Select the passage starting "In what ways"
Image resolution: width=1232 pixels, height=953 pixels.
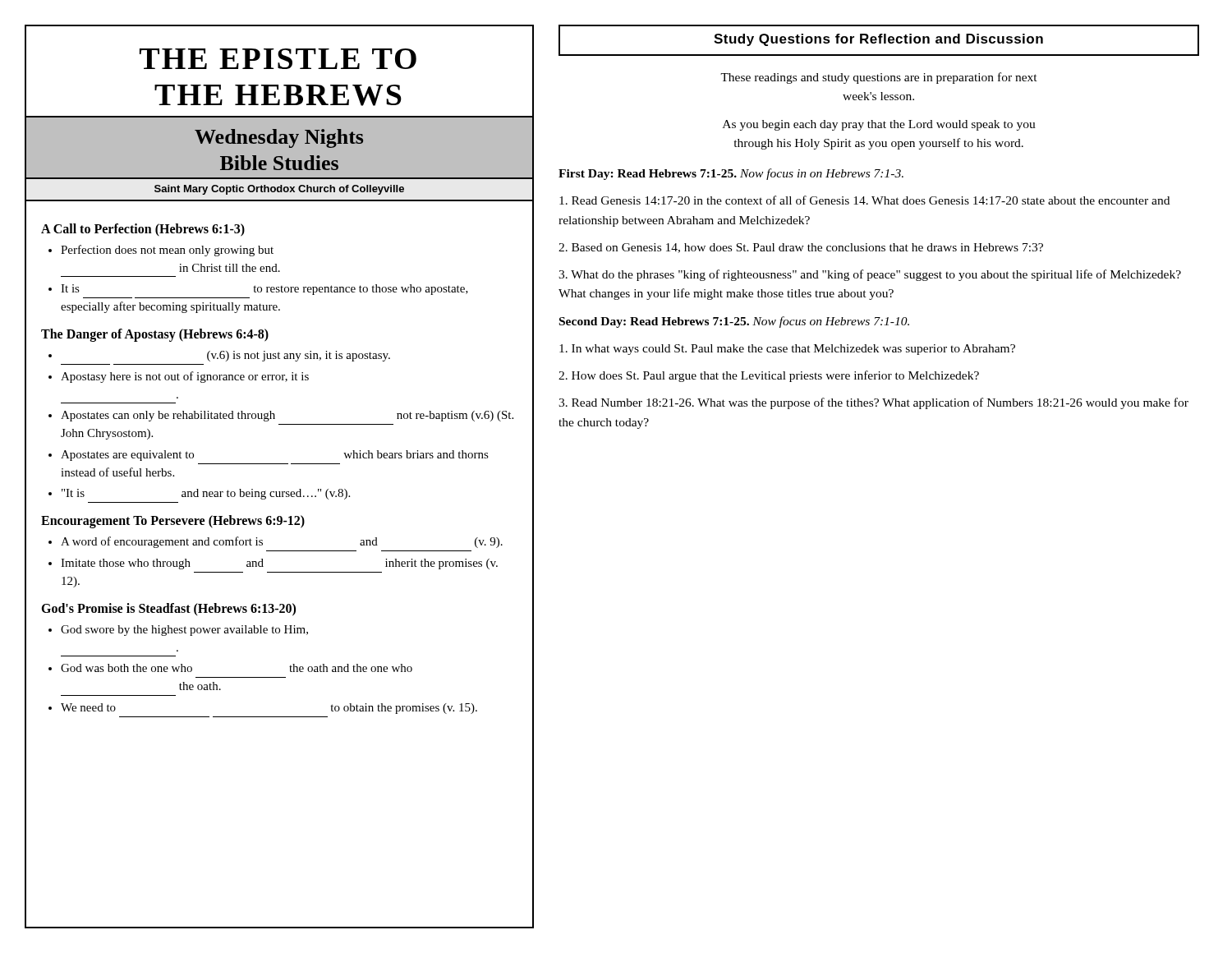click(787, 348)
